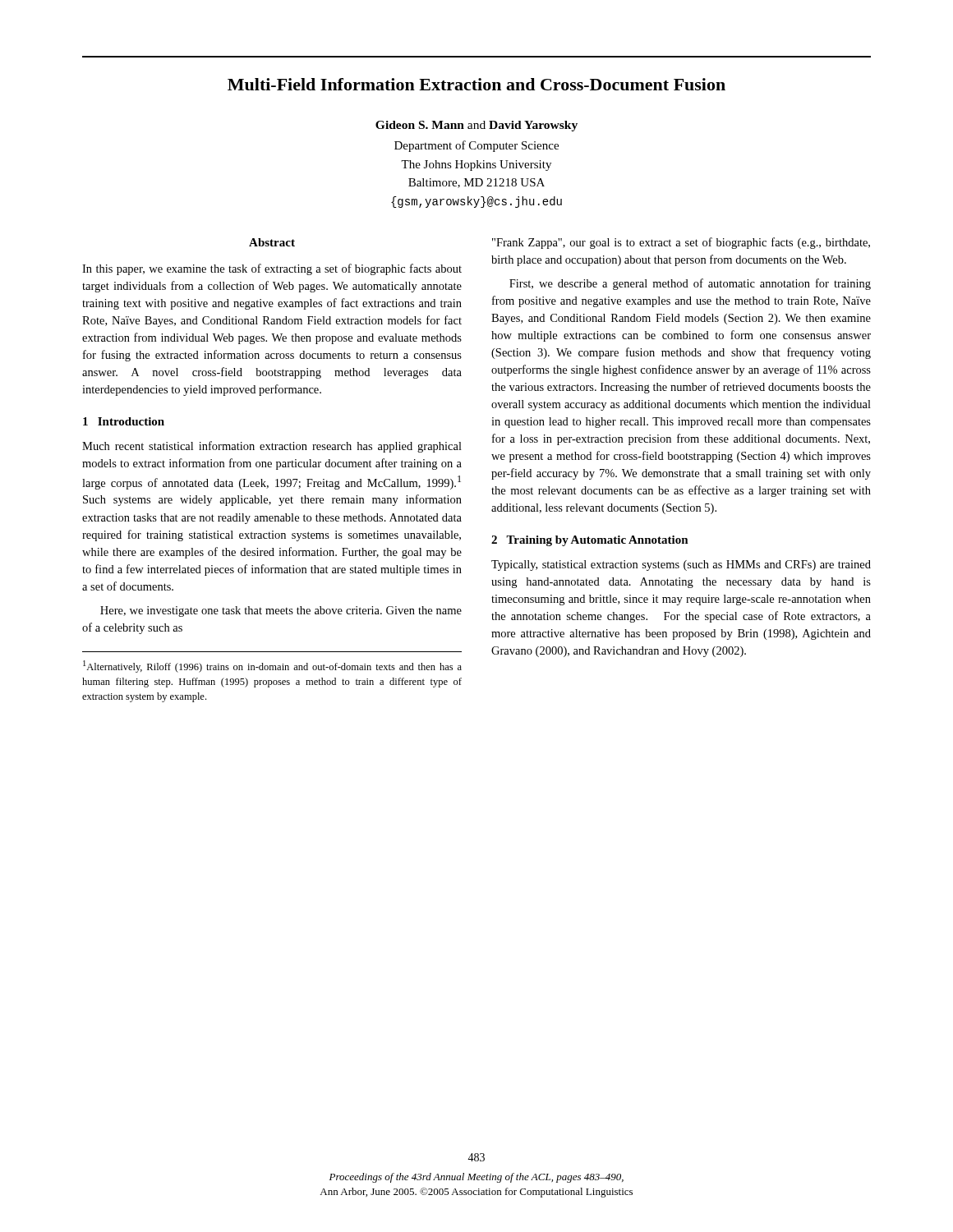This screenshot has height=1232, width=953.
Task: Point to the region starting "Much recent statistical information extraction research"
Action: [x=272, y=537]
